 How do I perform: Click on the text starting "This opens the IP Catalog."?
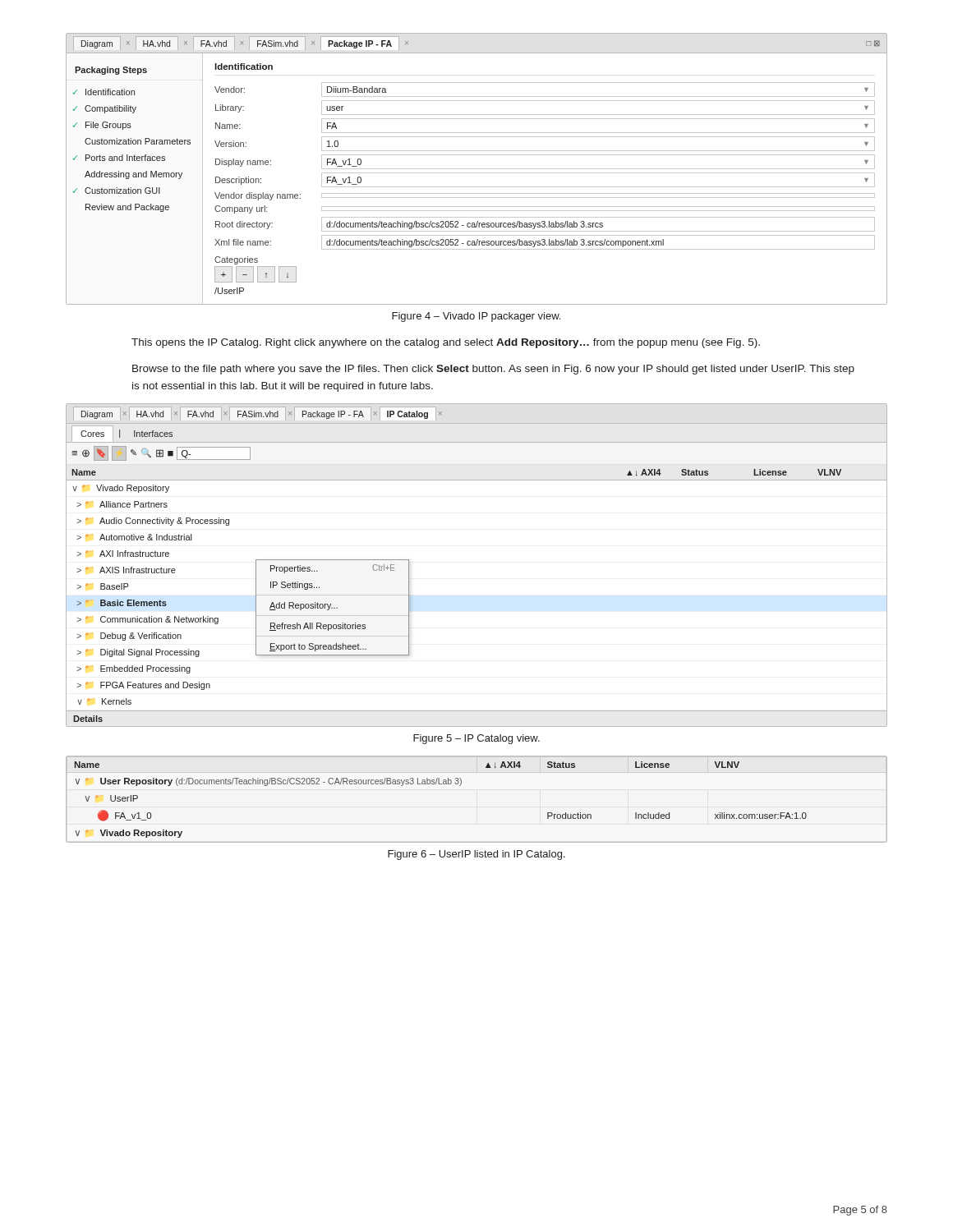[446, 342]
